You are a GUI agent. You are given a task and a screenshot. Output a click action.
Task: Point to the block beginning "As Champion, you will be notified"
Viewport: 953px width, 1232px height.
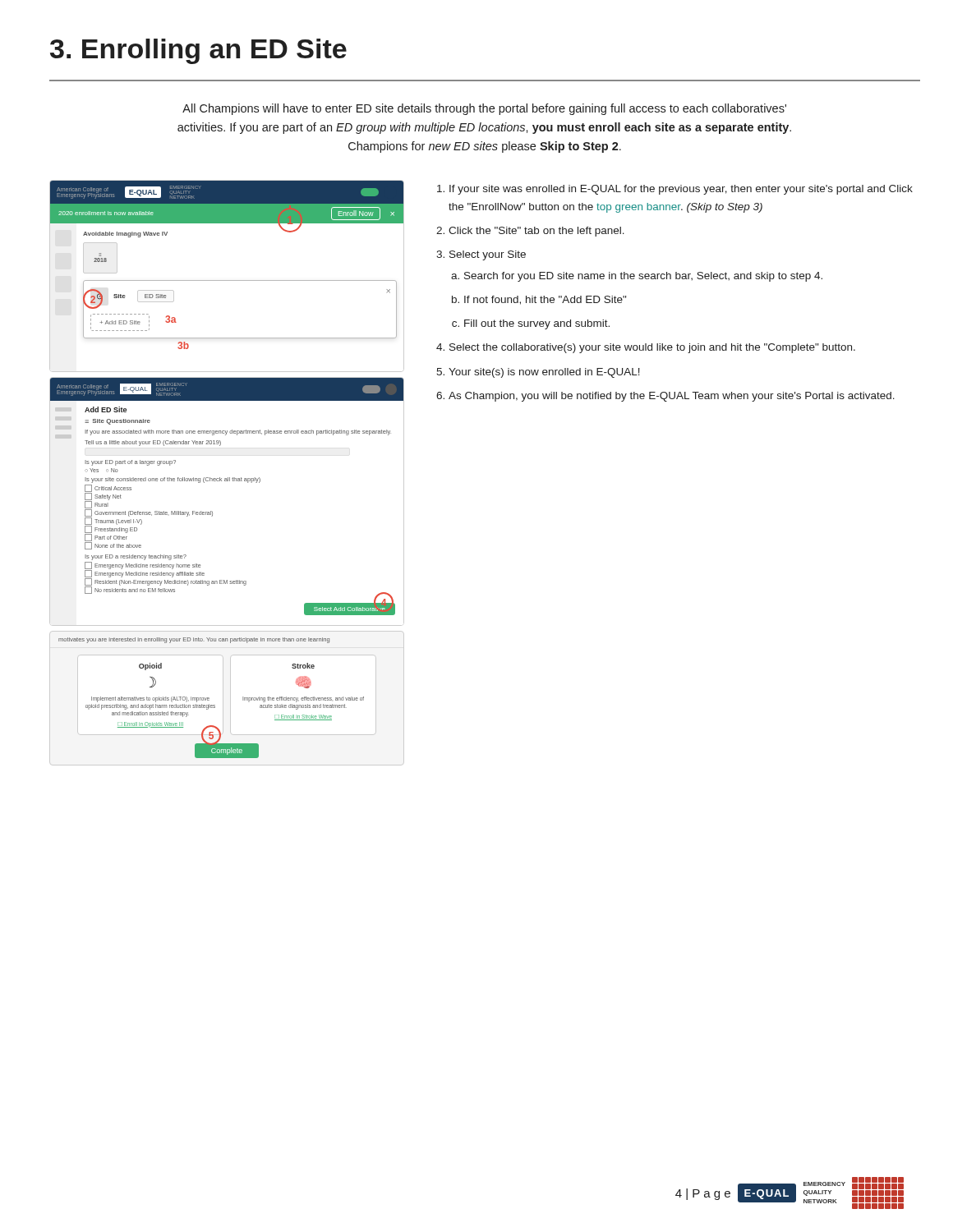tap(672, 395)
